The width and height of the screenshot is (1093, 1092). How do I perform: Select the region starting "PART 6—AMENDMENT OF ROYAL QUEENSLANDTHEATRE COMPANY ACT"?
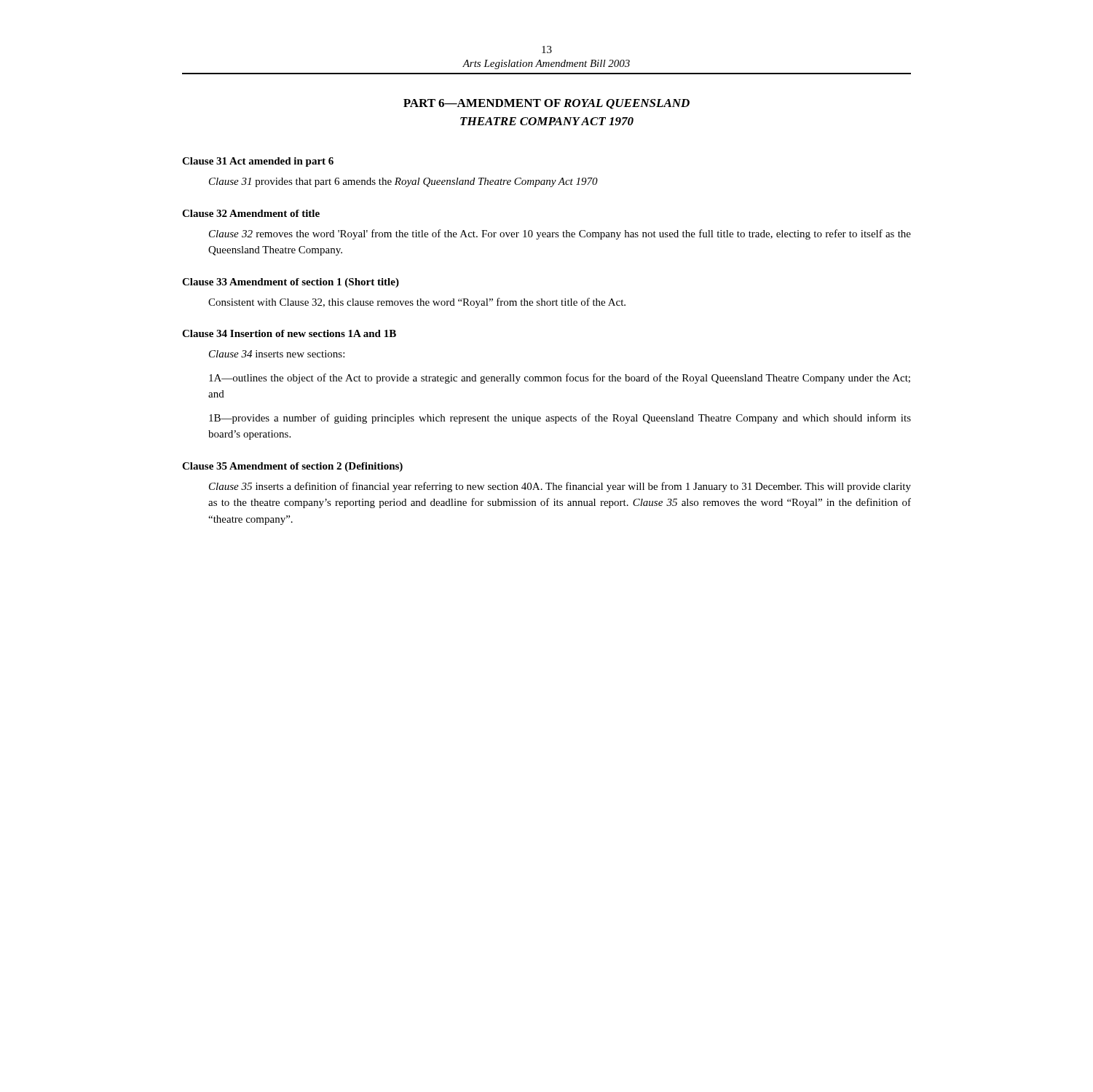point(546,112)
